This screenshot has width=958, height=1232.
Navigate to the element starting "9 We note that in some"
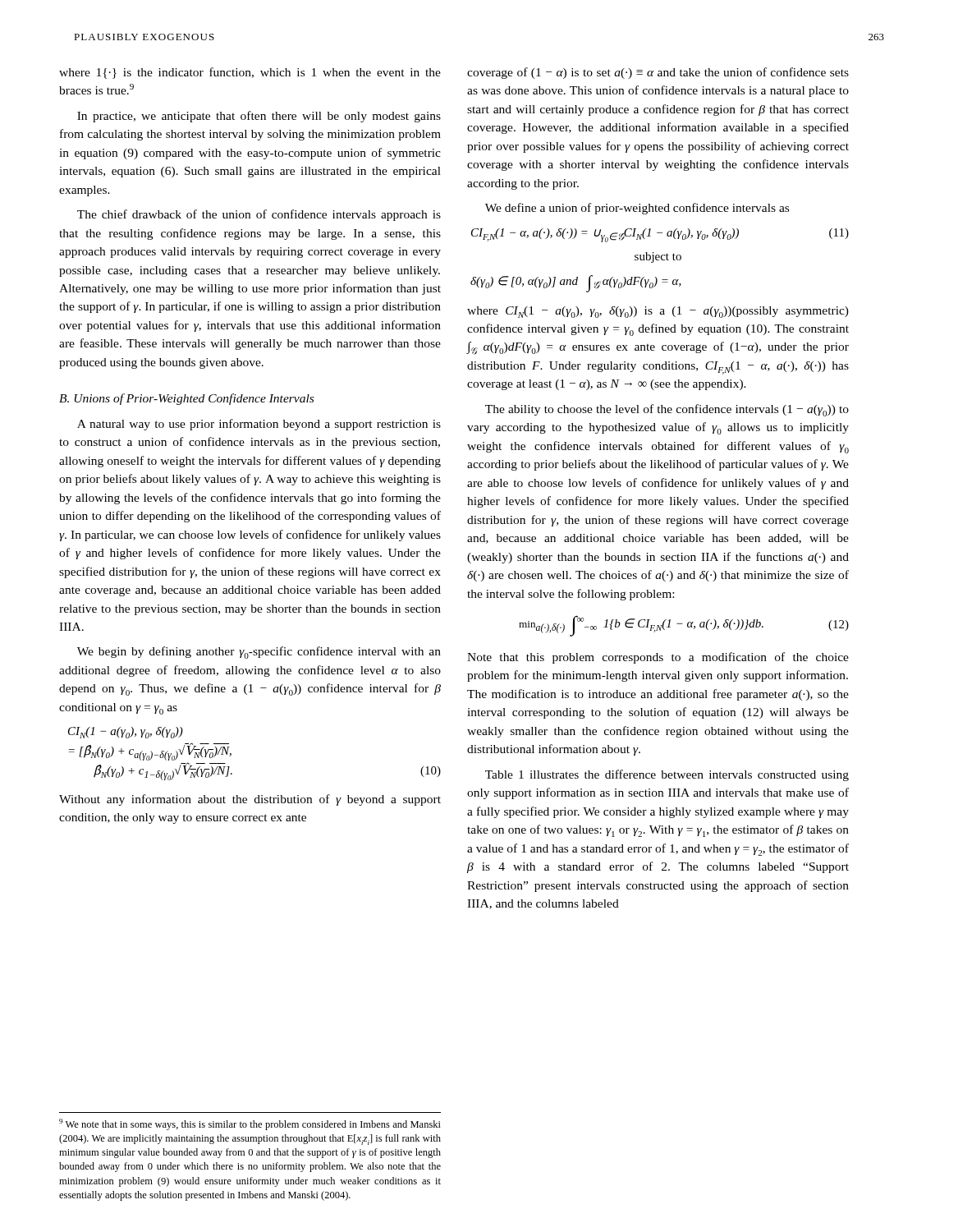click(250, 1159)
